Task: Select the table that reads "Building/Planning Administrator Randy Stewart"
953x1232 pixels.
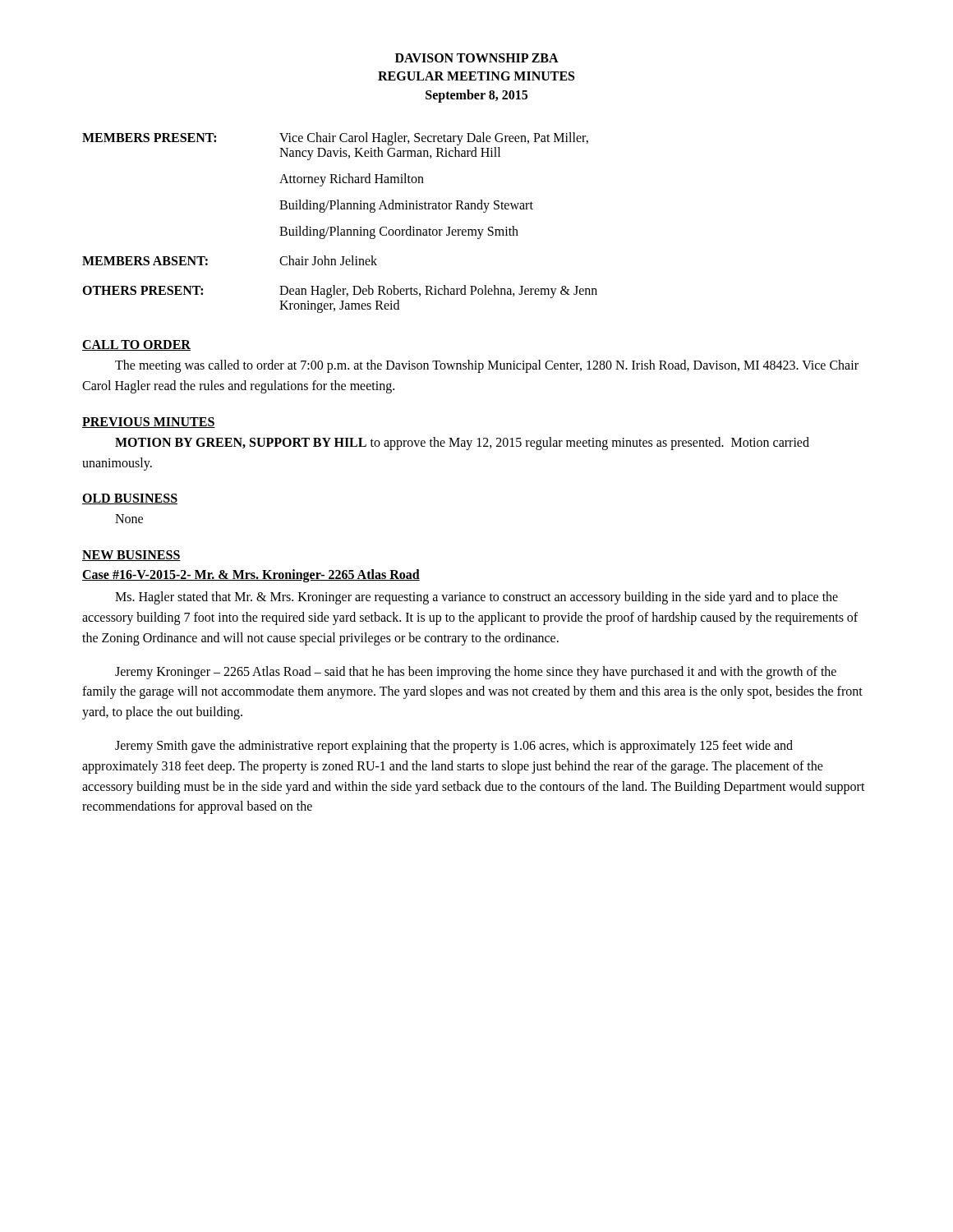Action: pos(476,222)
